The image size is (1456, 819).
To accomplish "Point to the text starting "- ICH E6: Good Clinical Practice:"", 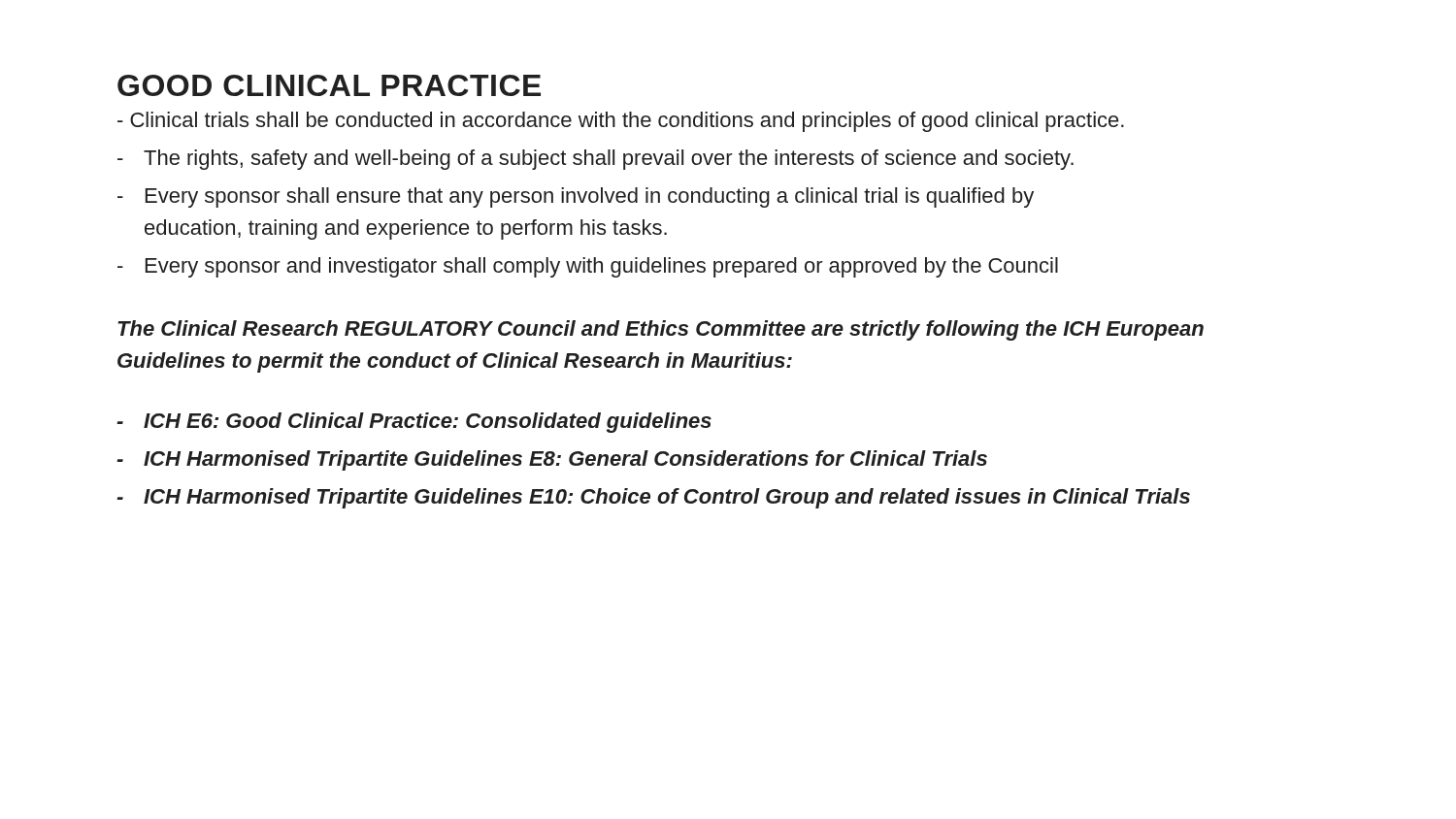I will [414, 423].
